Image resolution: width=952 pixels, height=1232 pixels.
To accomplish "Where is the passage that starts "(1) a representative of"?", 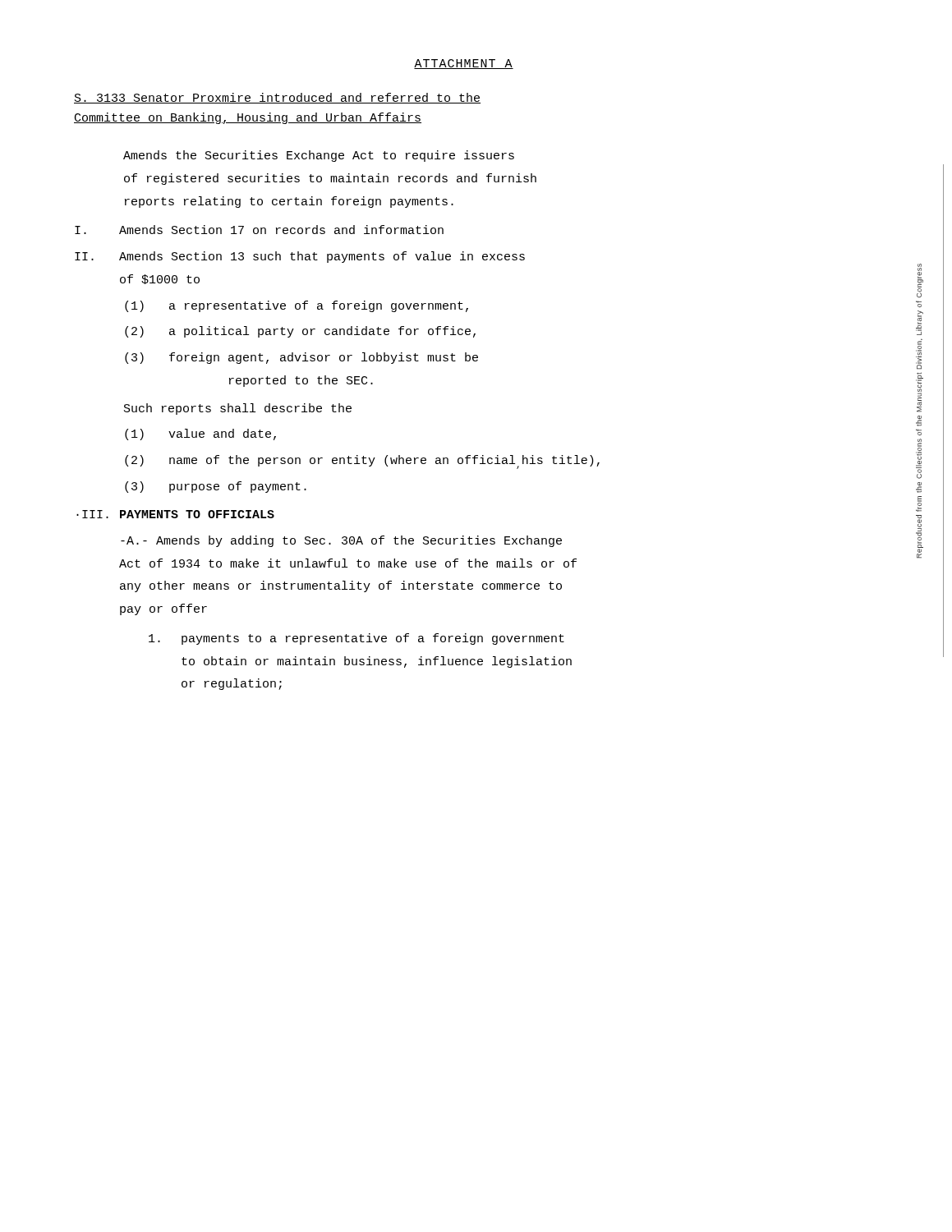I will (x=297, y=307).
